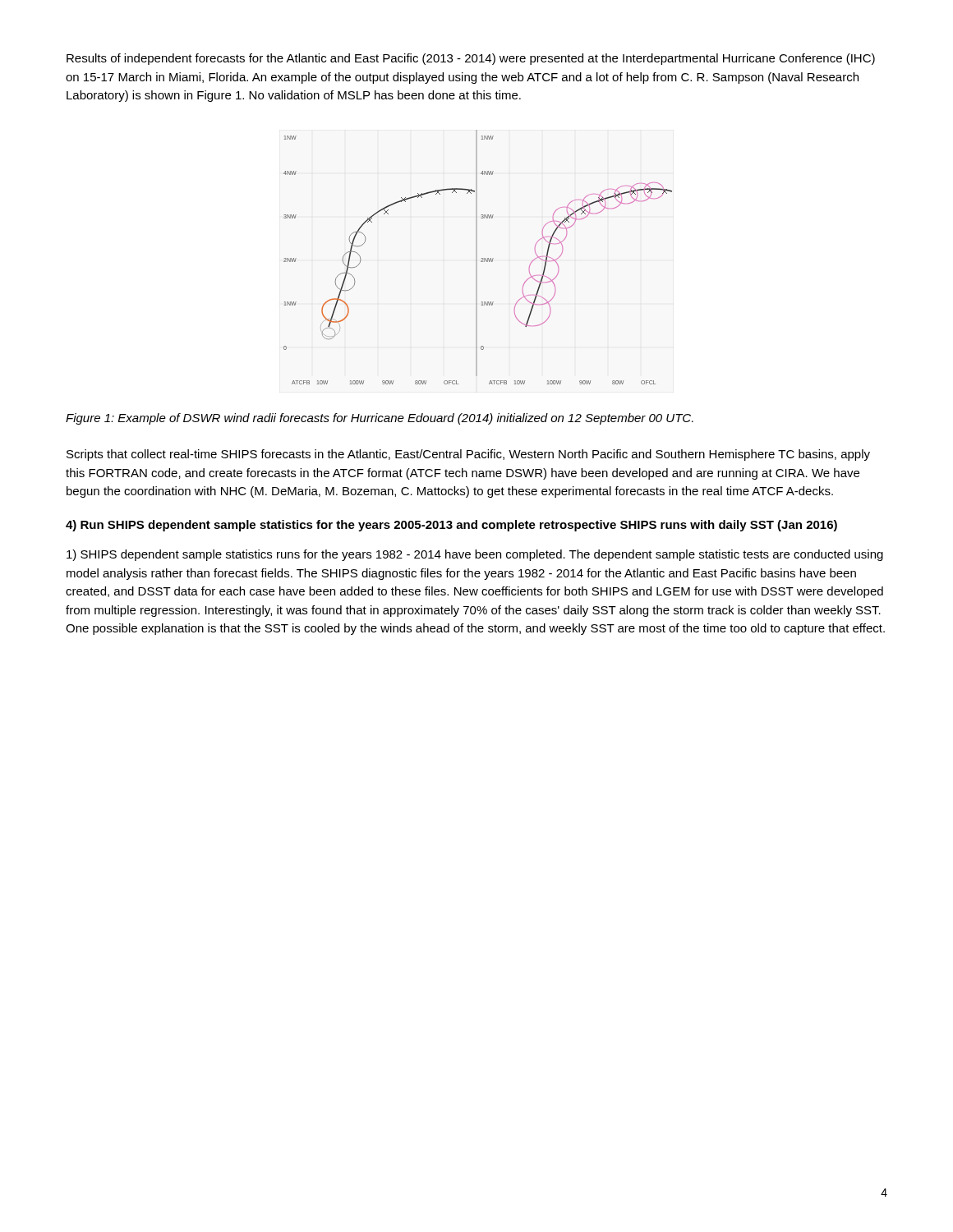This screenshot has width=953, height=1232.
Task: Click a illustration
Action: 476,261
